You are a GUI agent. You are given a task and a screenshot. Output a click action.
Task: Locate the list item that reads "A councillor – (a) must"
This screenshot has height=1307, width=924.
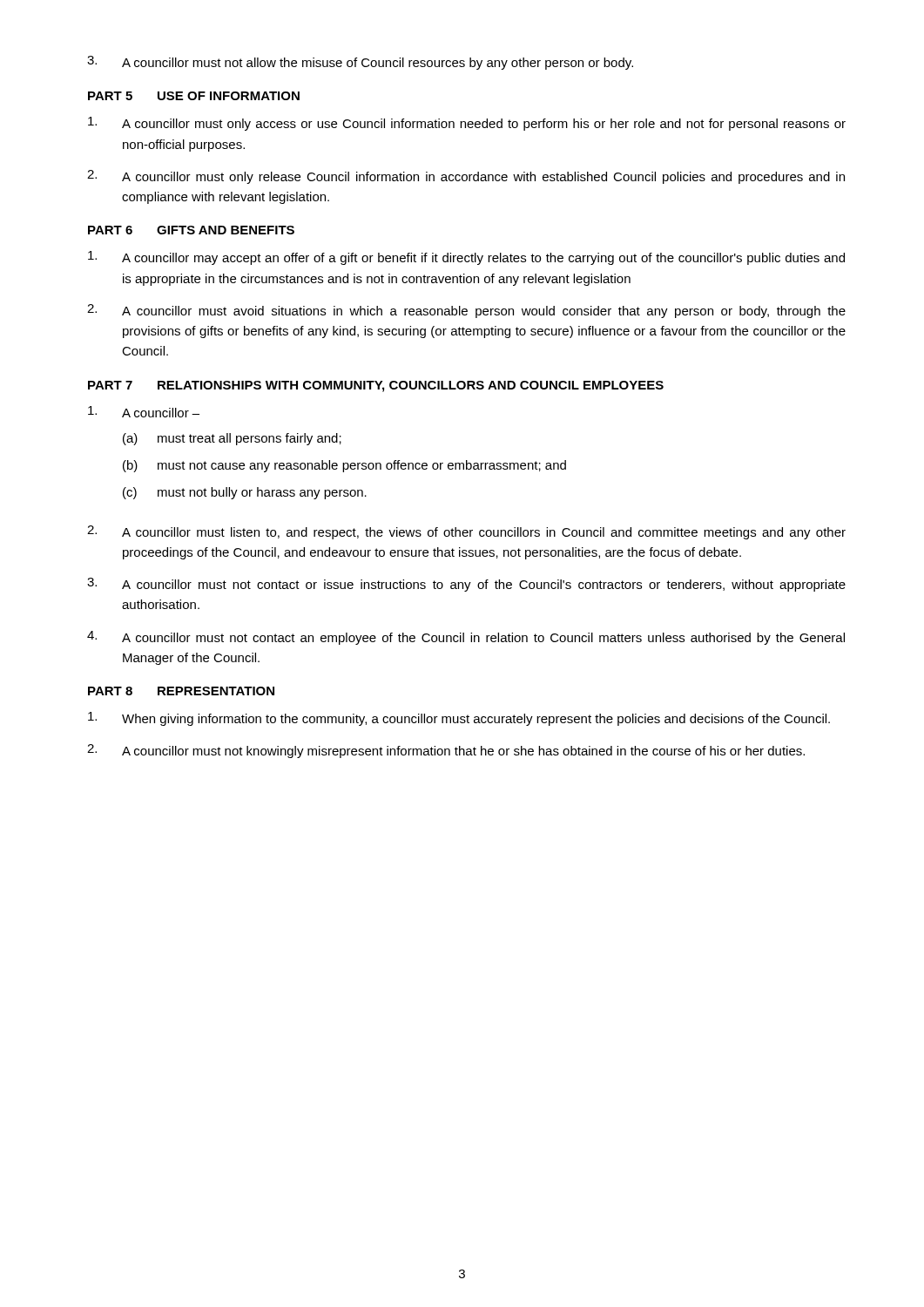[466, 456]
